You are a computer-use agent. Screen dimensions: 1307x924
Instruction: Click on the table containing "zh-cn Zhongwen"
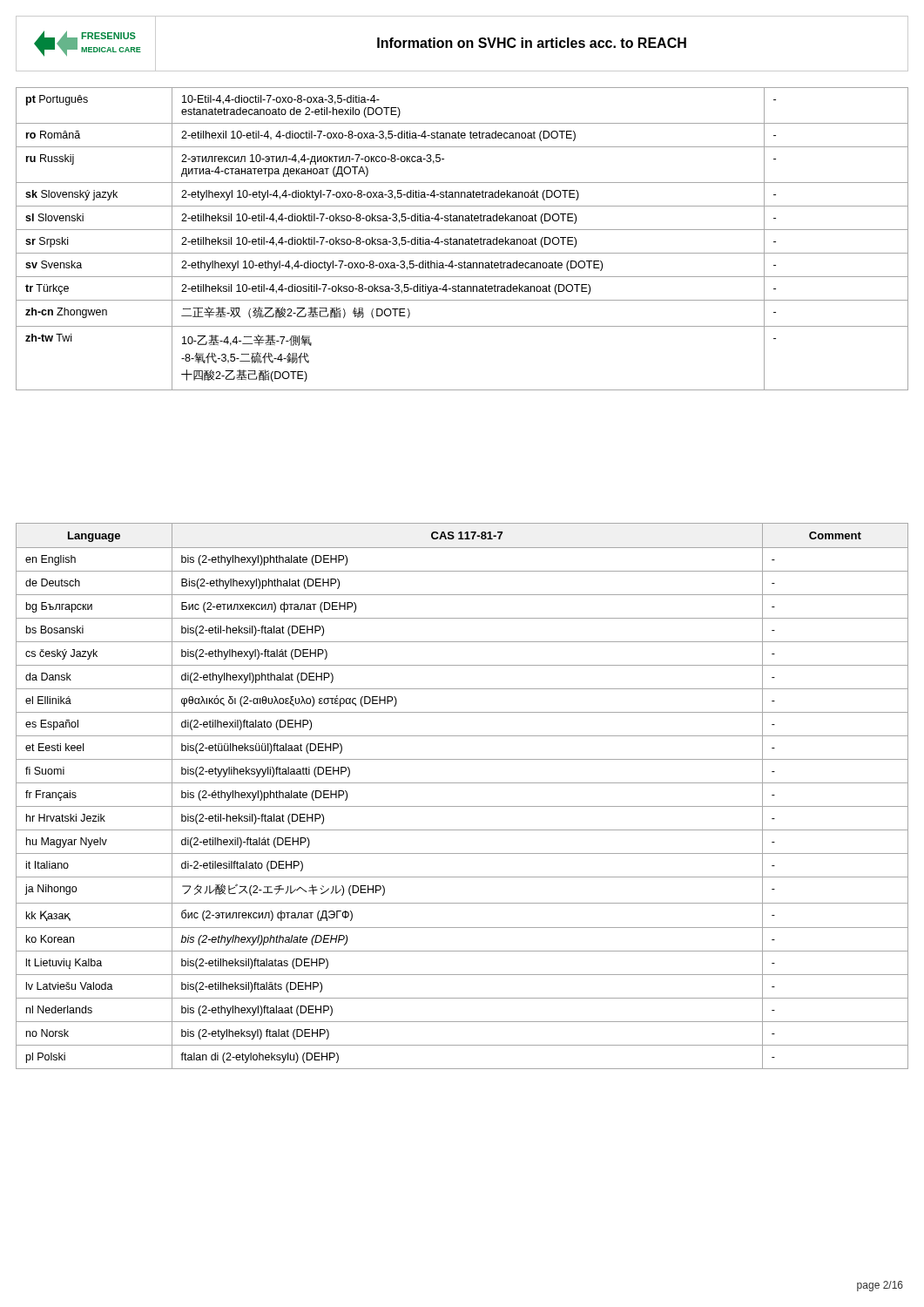[x=462, y=239]
